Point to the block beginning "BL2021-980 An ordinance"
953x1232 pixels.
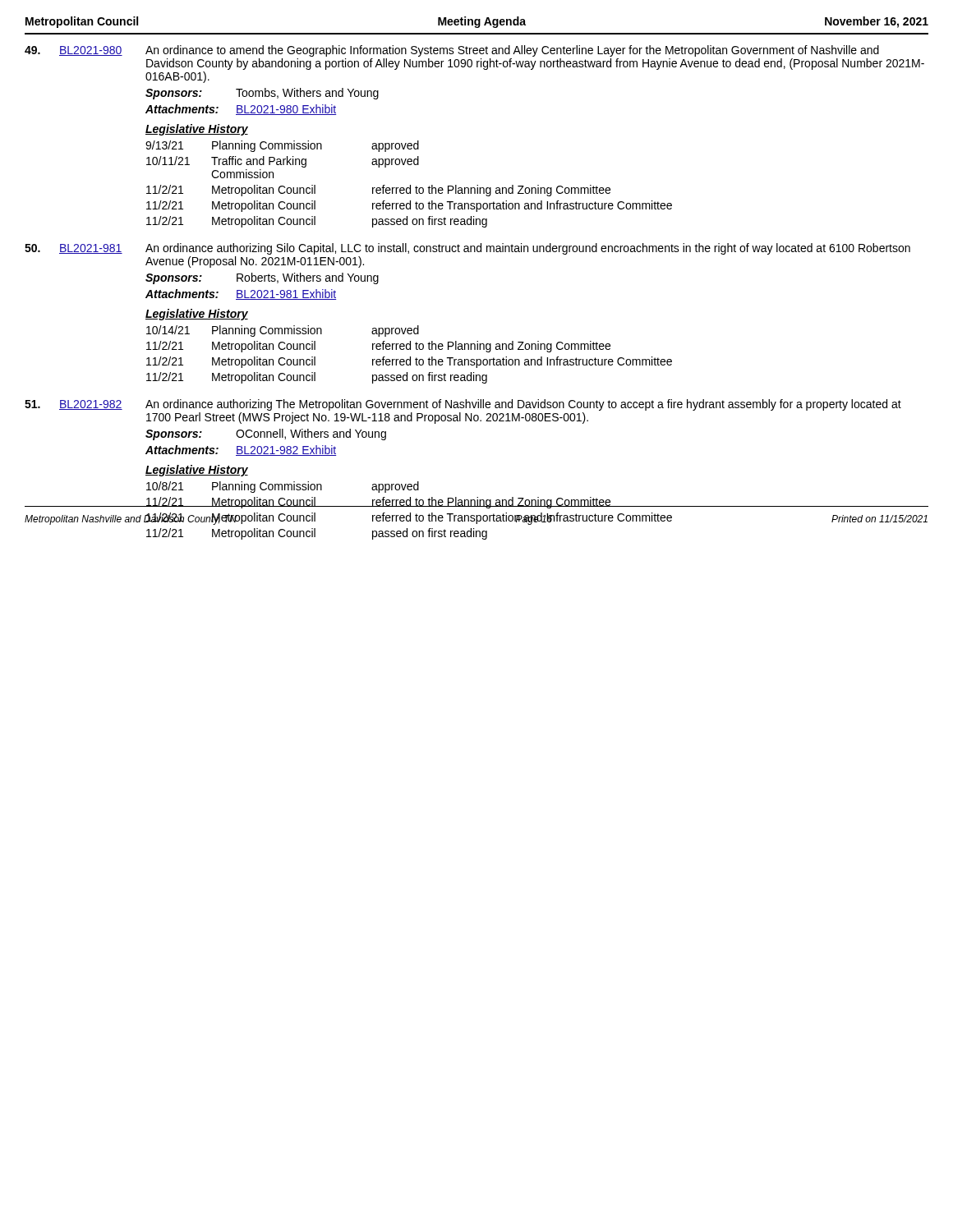coord(476,63)
